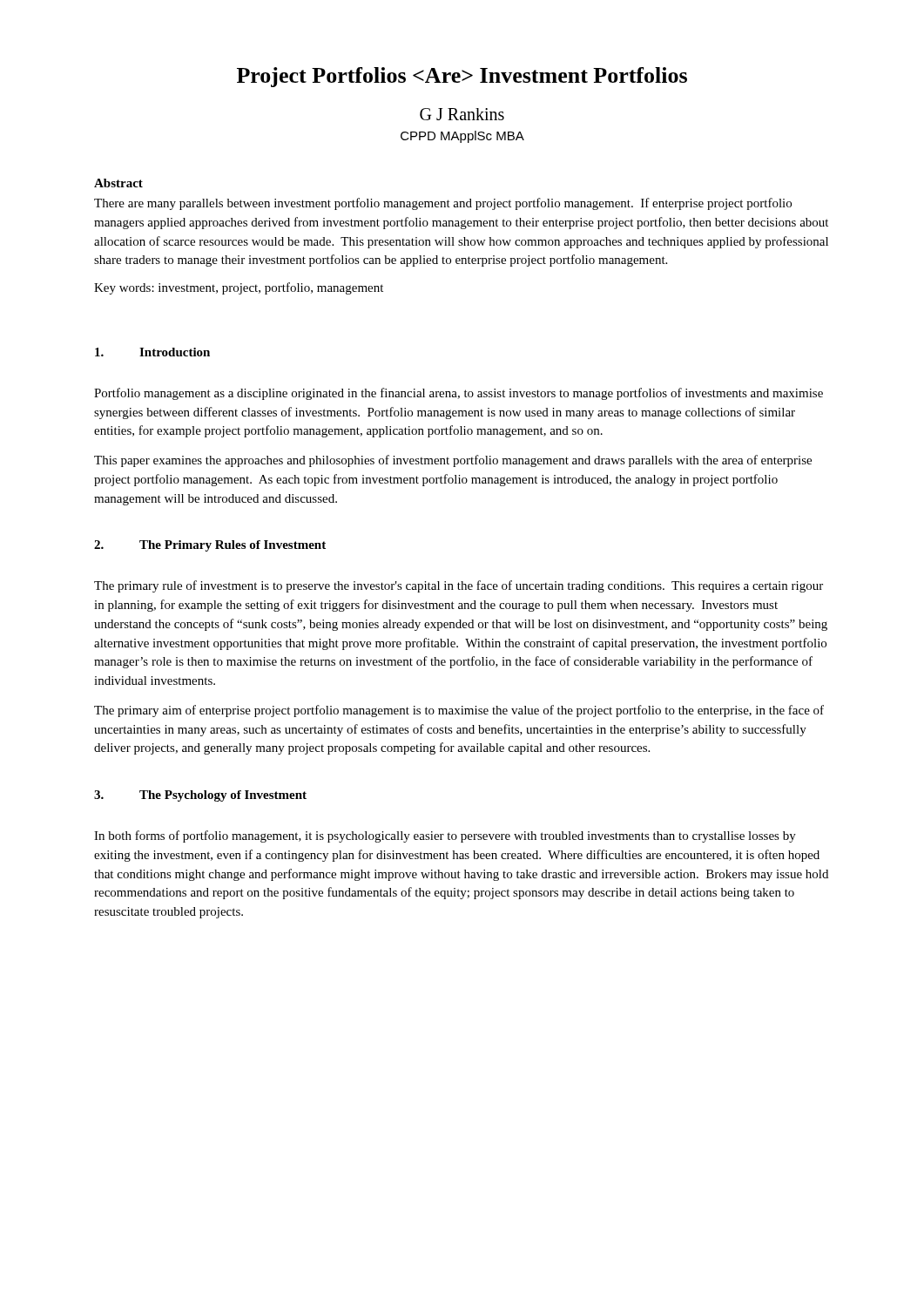Select the text block that reads "Portfolio management as a"
924x1307 pixels.
click(459, 412)
